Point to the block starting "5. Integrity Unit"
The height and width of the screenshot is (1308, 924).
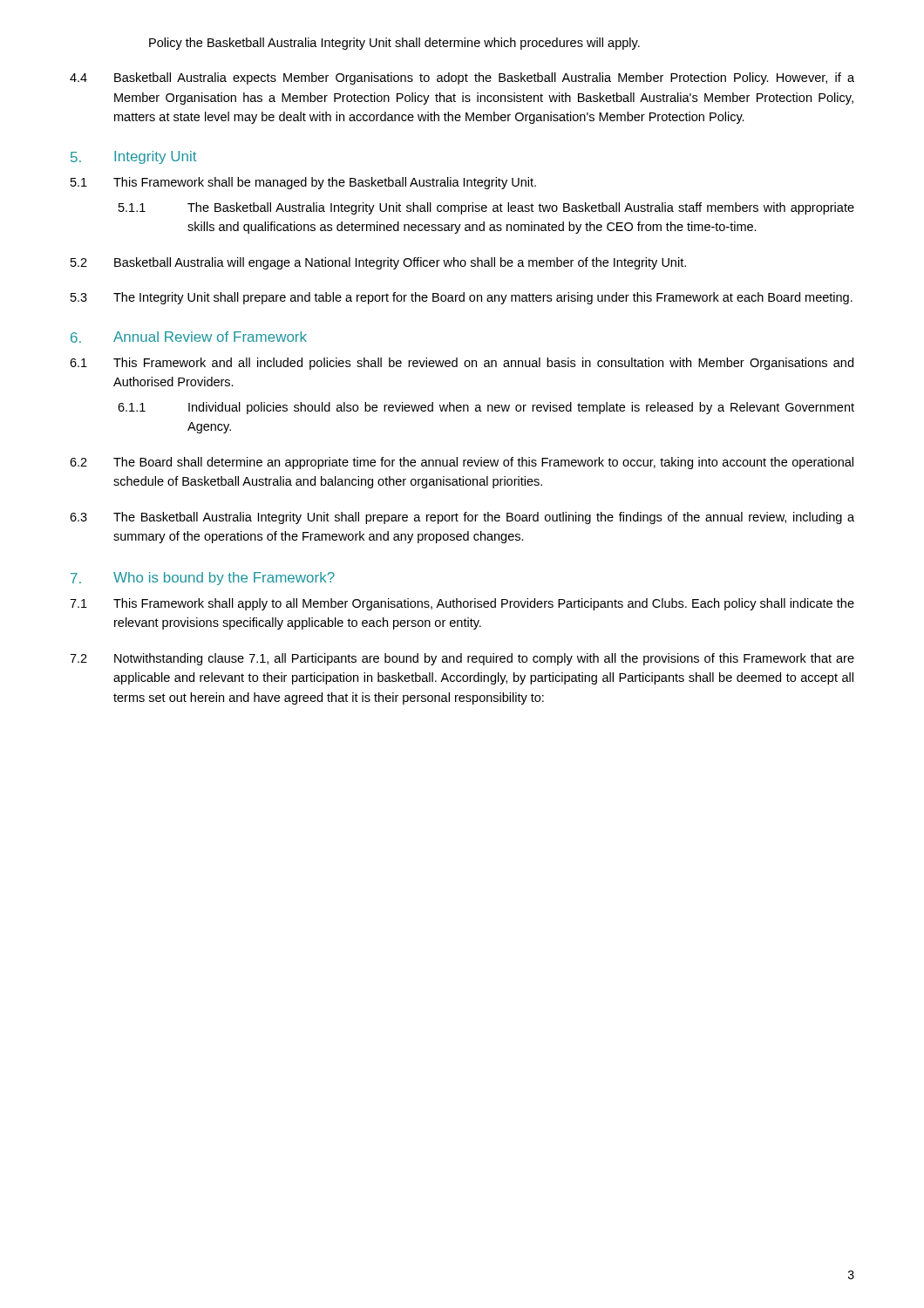coord(133,158)
